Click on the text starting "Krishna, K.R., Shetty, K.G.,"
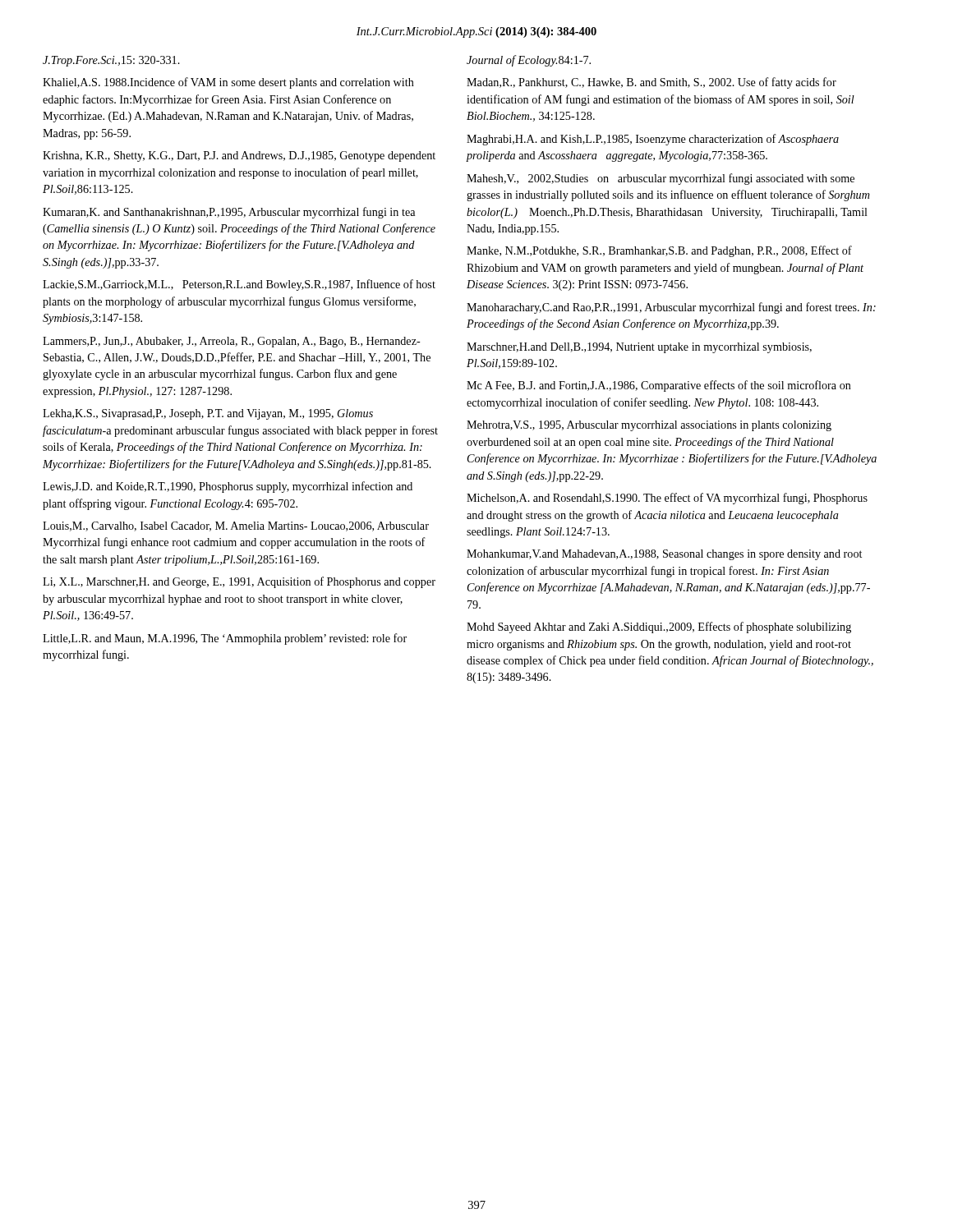This screenshot has width=953, height=1232. (x=239, y=172)
